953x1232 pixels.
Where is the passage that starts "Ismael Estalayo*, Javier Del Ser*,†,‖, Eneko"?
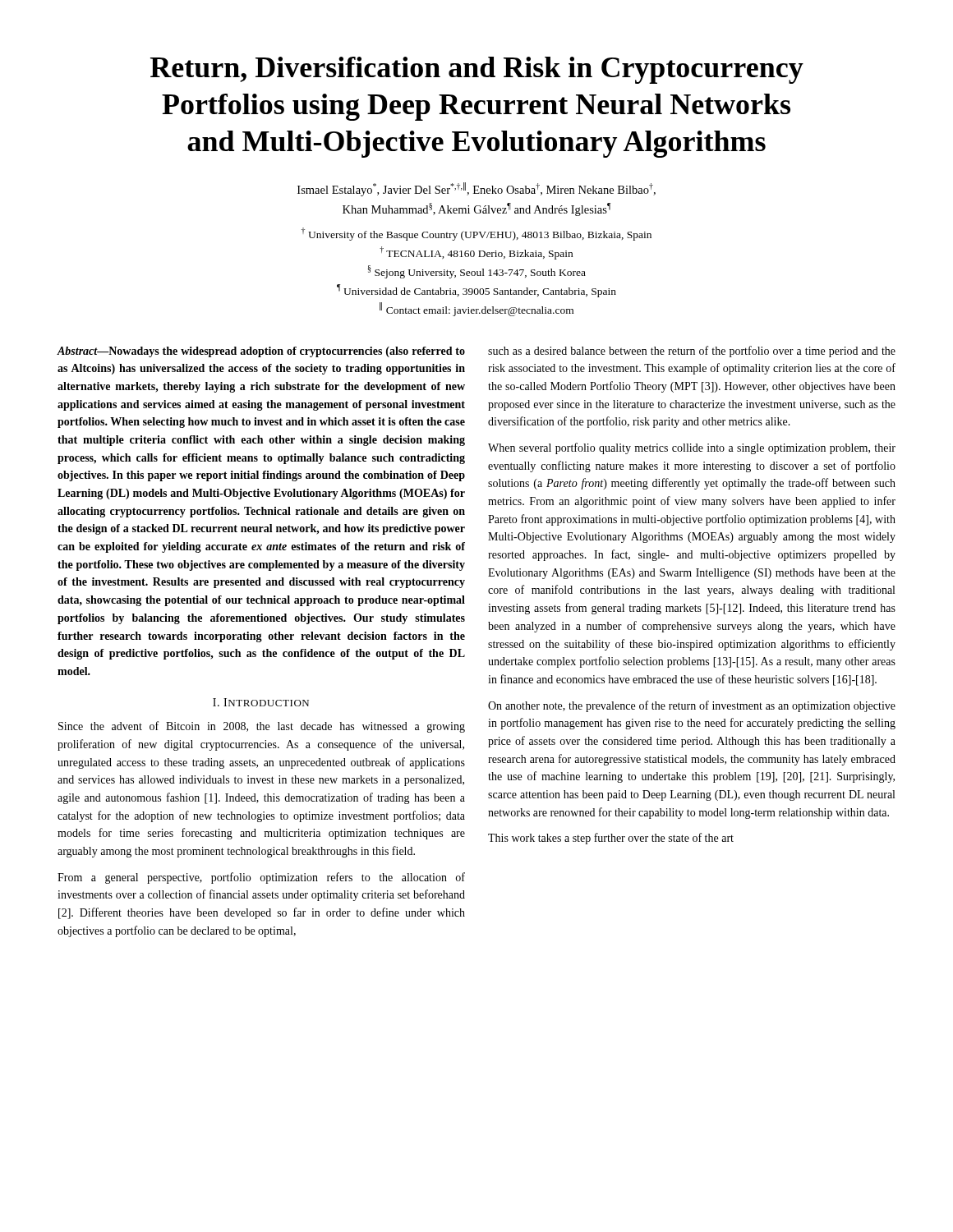tap(476, 199)
